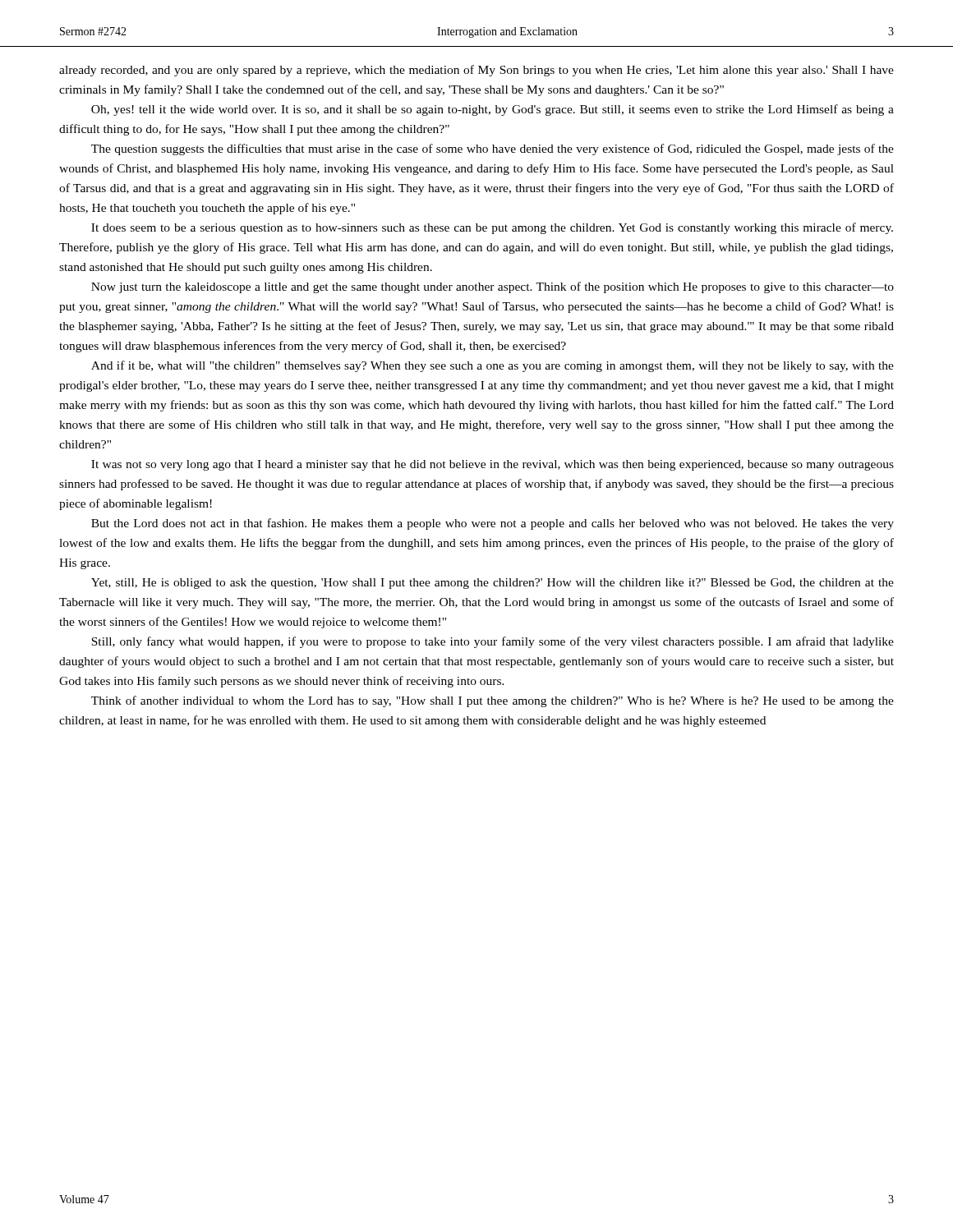This screenshot has width=953, height=1232.
Task: Click on the element starting "Yet, still, He is obliged"
Action: click(476, 602)
